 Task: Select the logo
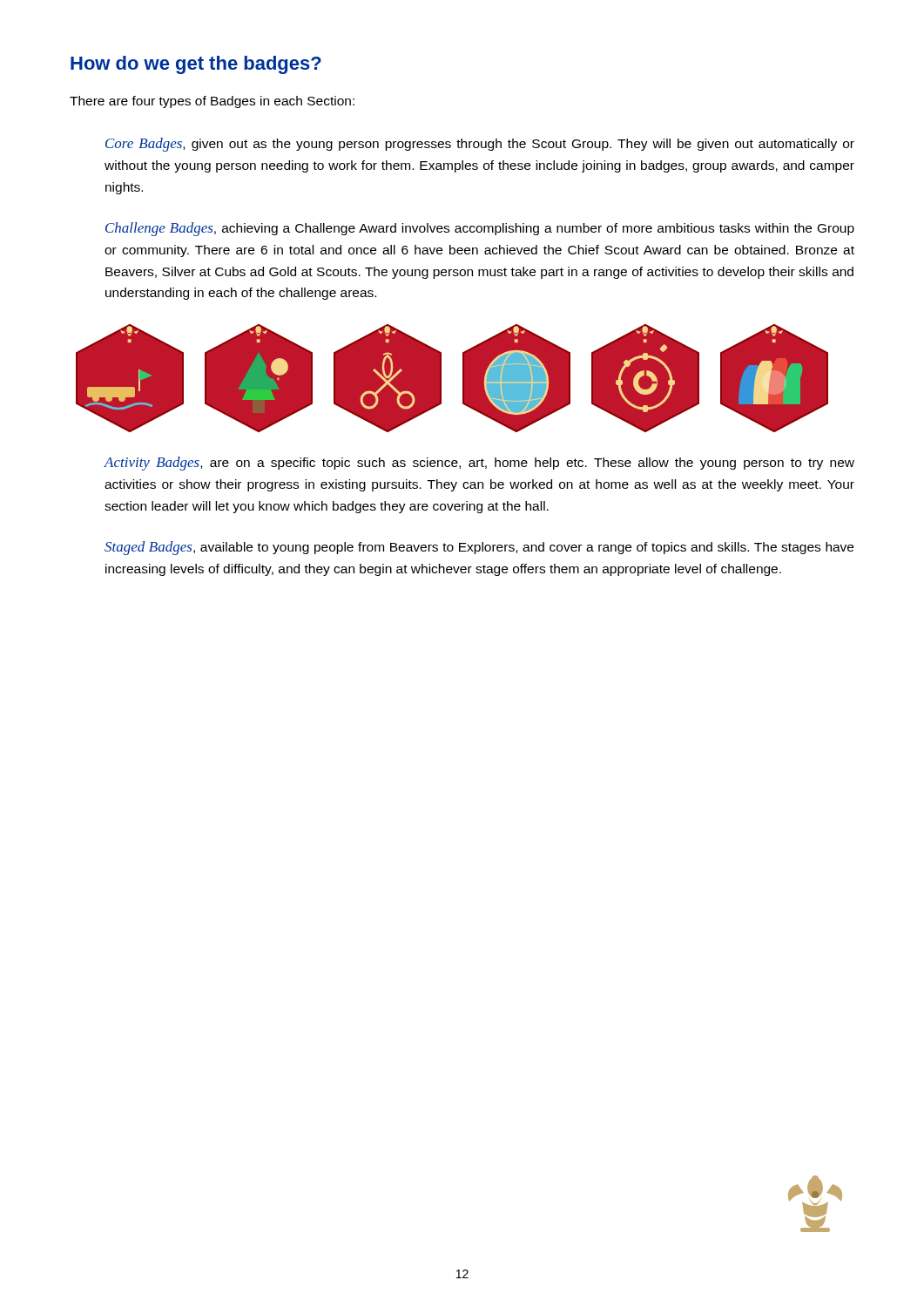[x=815, y=1209]
